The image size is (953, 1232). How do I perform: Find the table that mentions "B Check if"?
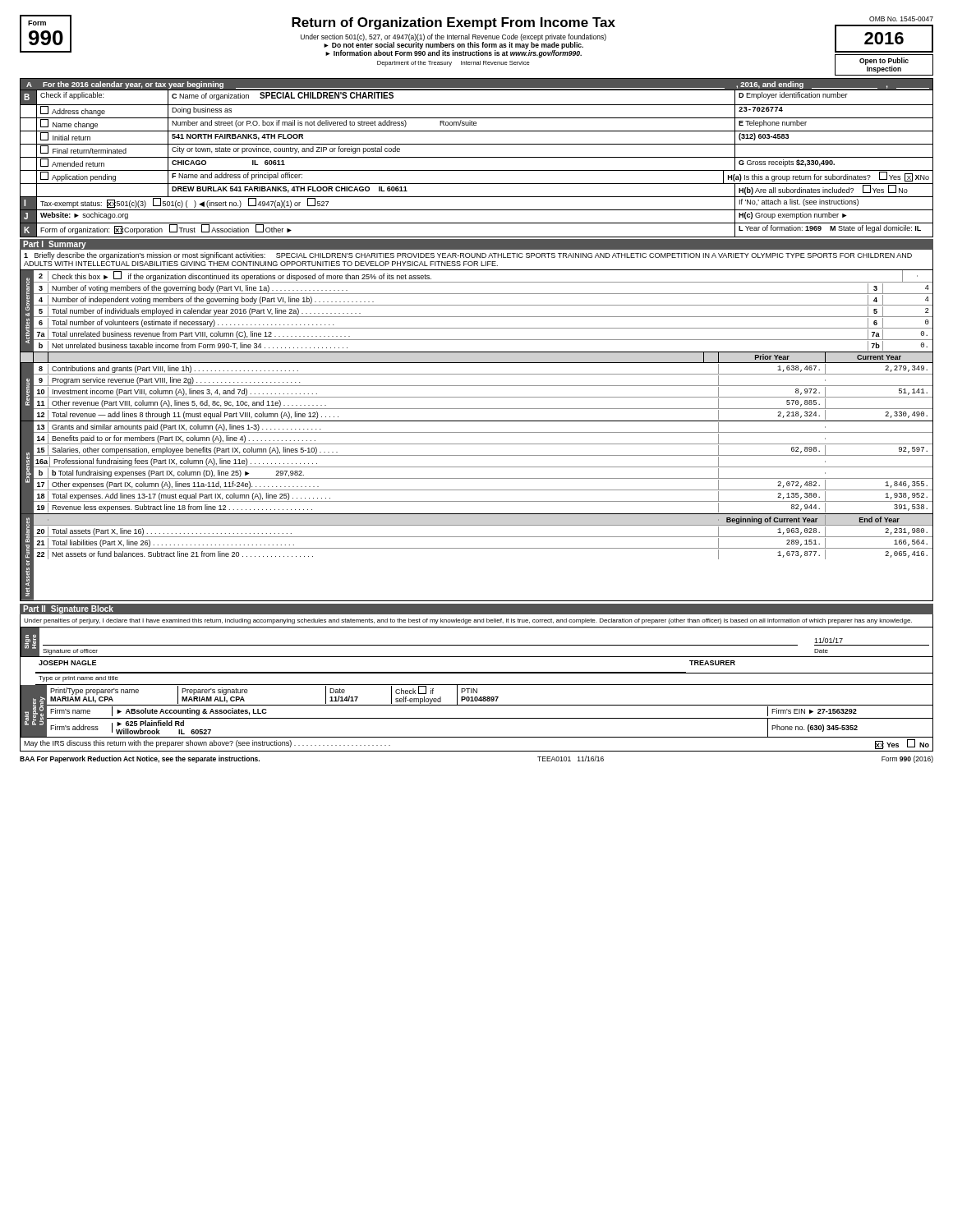click(476, 164)
